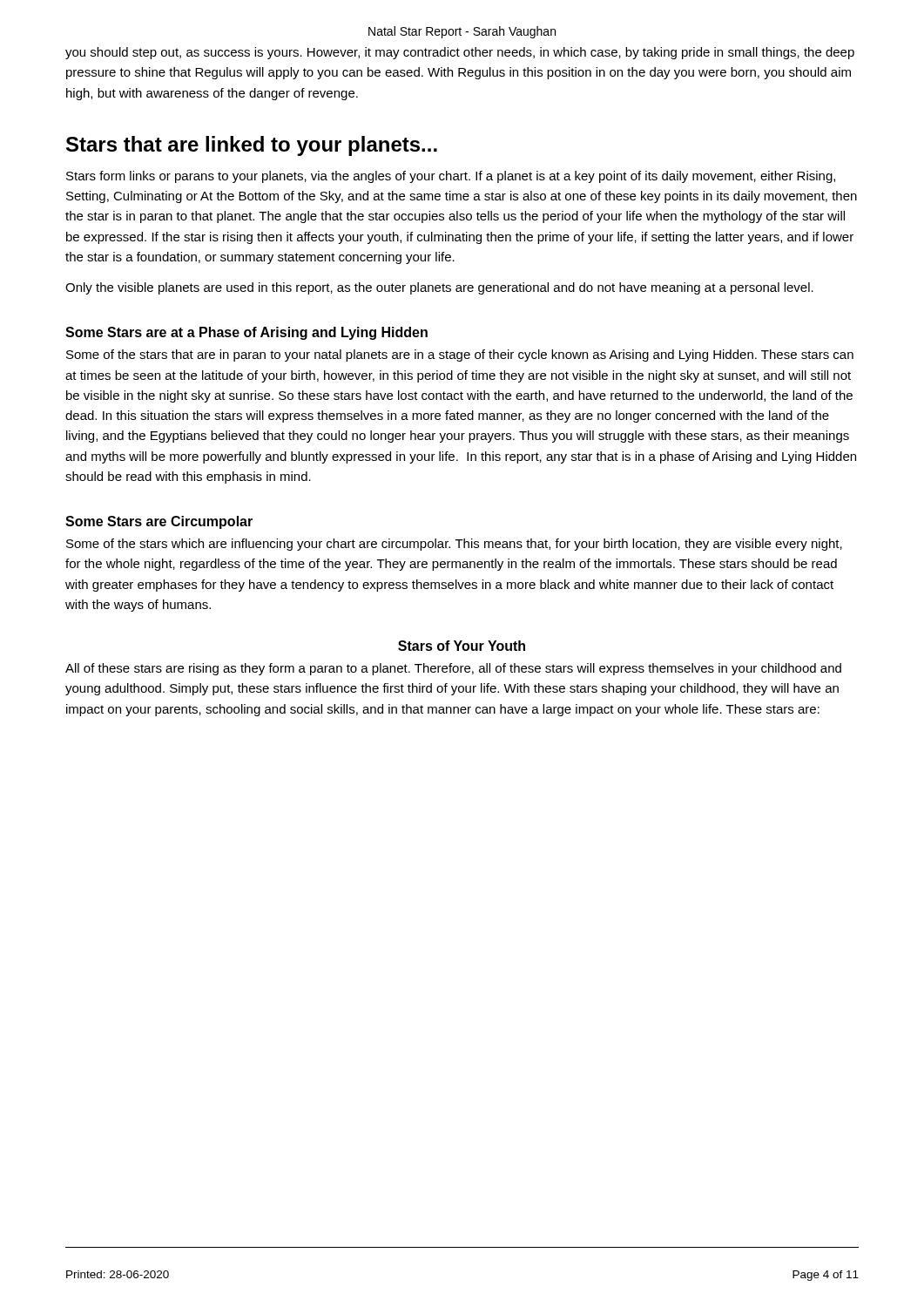Find the block on this page that starts "Some of the stars which are"
The height and width of the screenshot is (1307, 924).
(x=454, y=574)
